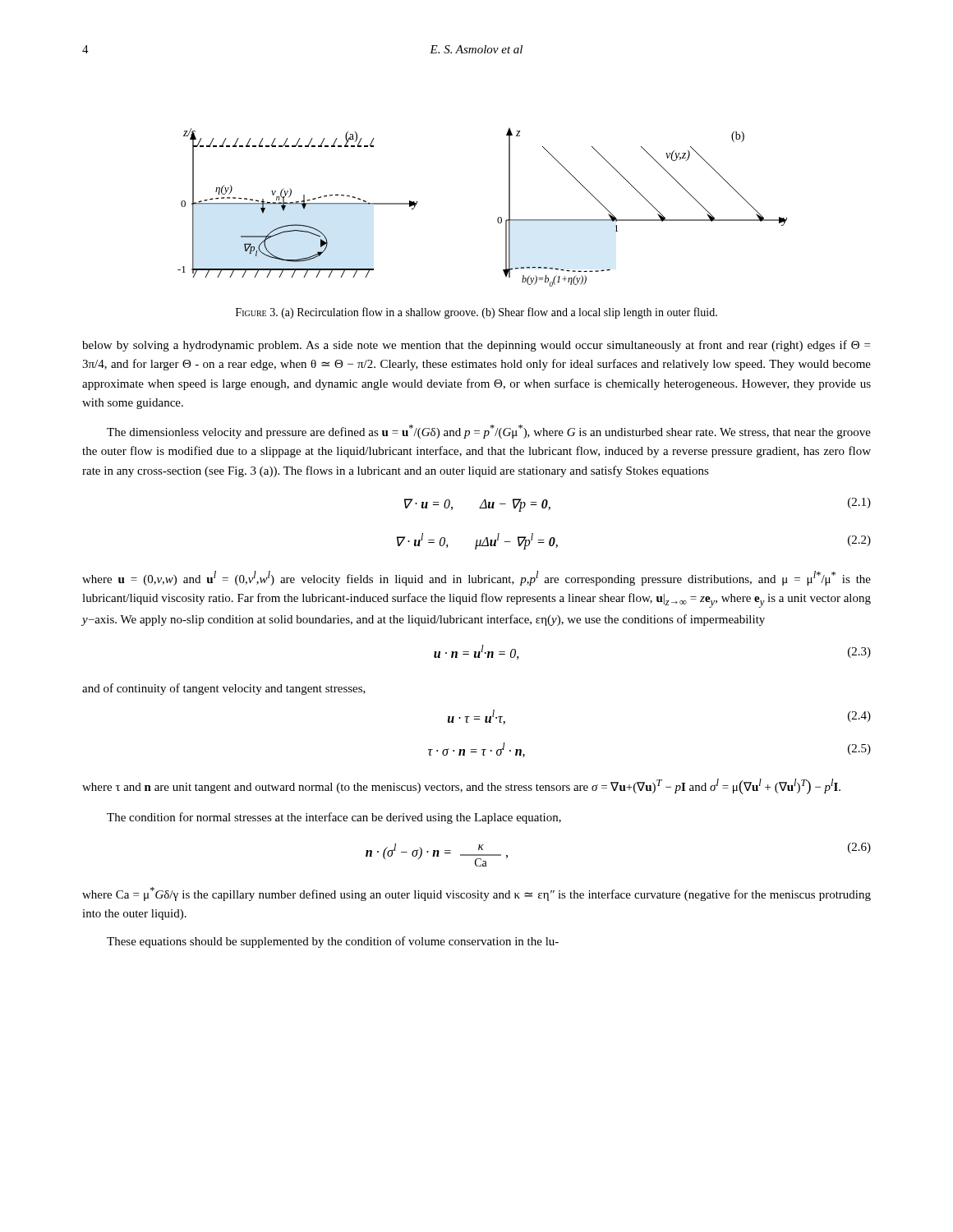Select the passage starting "where u = (0,v,w) and ul"
Image resolution: width=953 pixels, height=1232 pixels.
click(476, 599)
